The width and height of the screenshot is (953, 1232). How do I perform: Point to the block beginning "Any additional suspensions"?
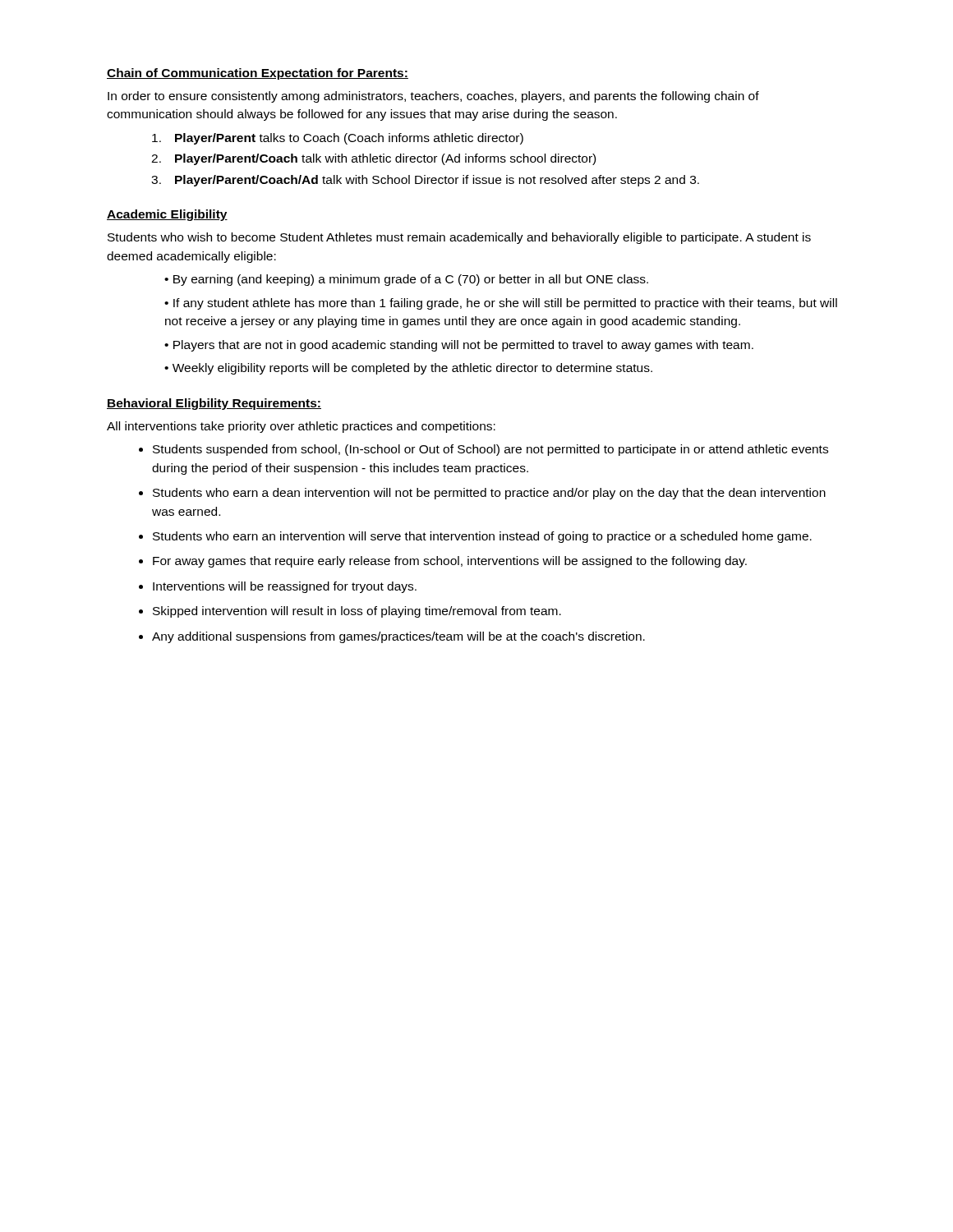[399, 636]
